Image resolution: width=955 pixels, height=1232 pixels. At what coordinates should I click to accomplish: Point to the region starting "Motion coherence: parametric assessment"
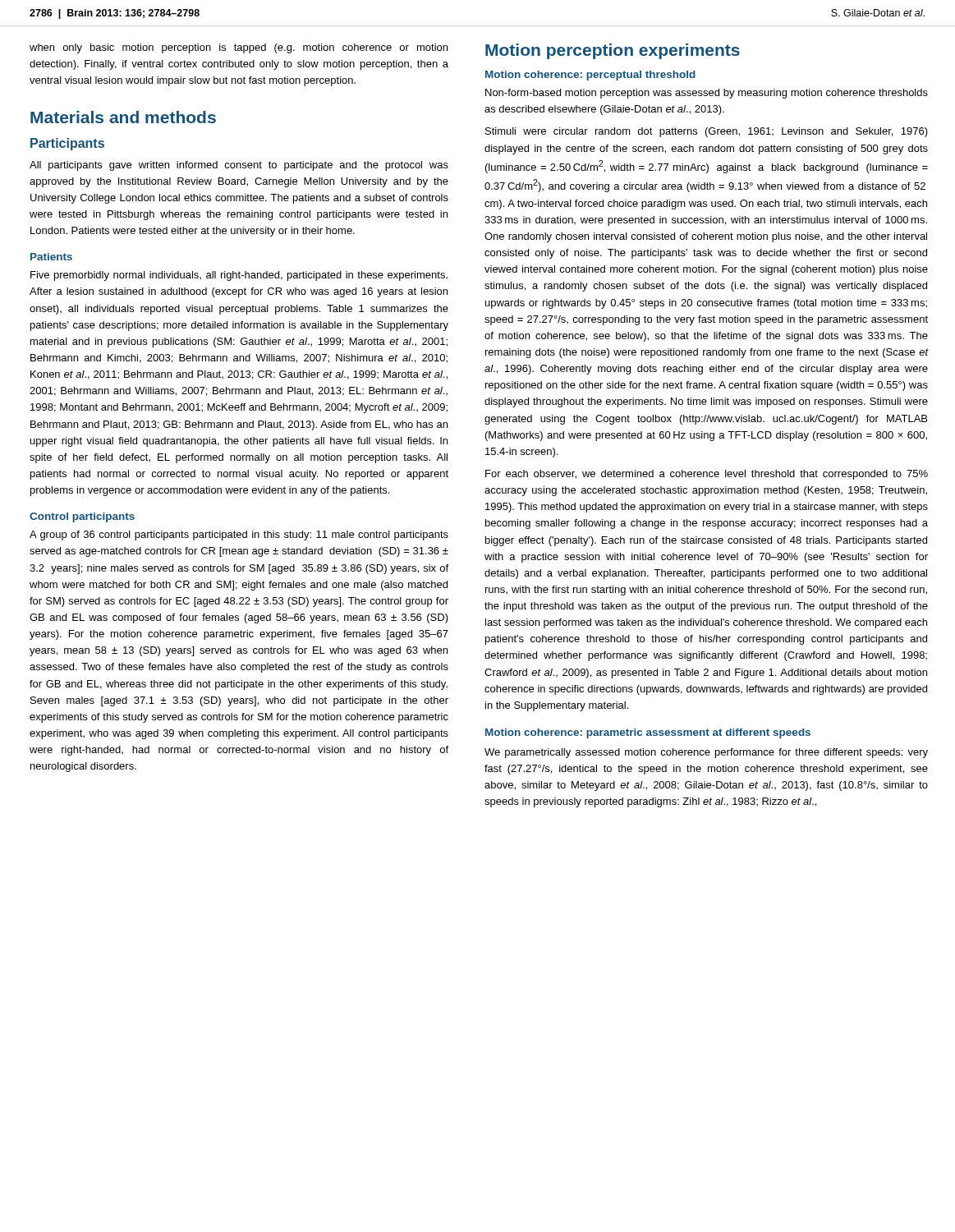[x=648, y=732]
